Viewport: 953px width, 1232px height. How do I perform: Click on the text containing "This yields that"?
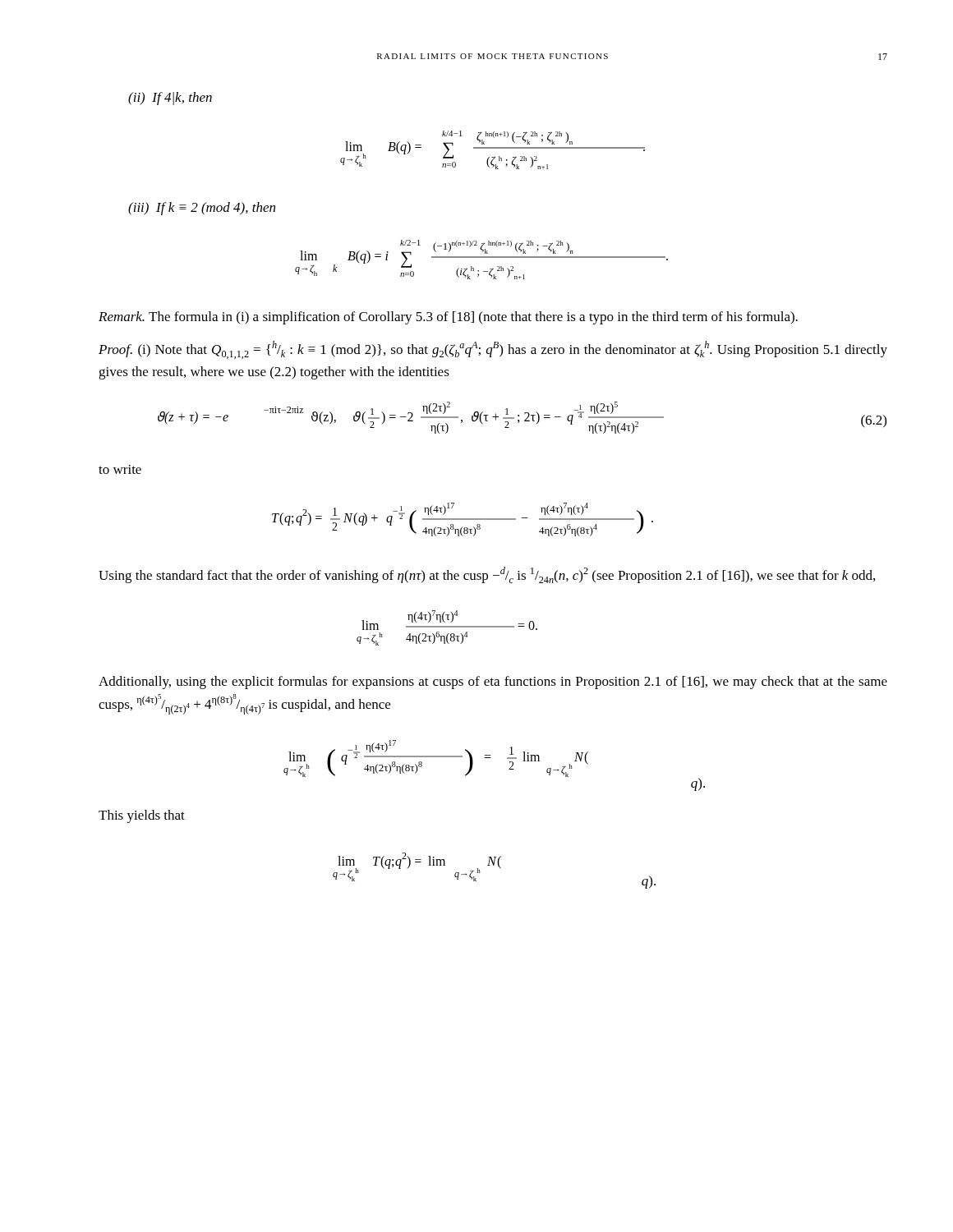point(142,816)
